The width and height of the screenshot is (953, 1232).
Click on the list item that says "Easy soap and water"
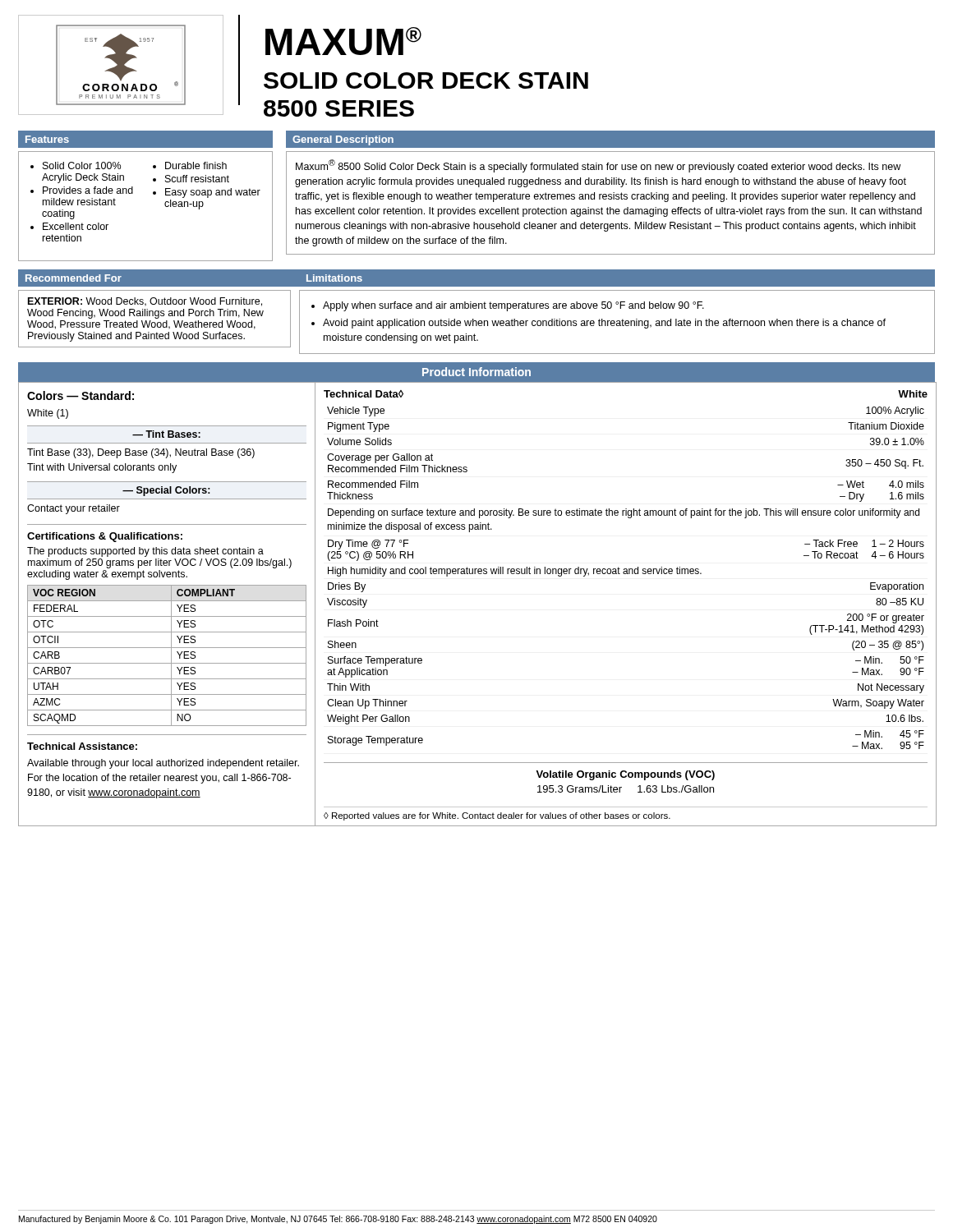(x=212, y=198)
